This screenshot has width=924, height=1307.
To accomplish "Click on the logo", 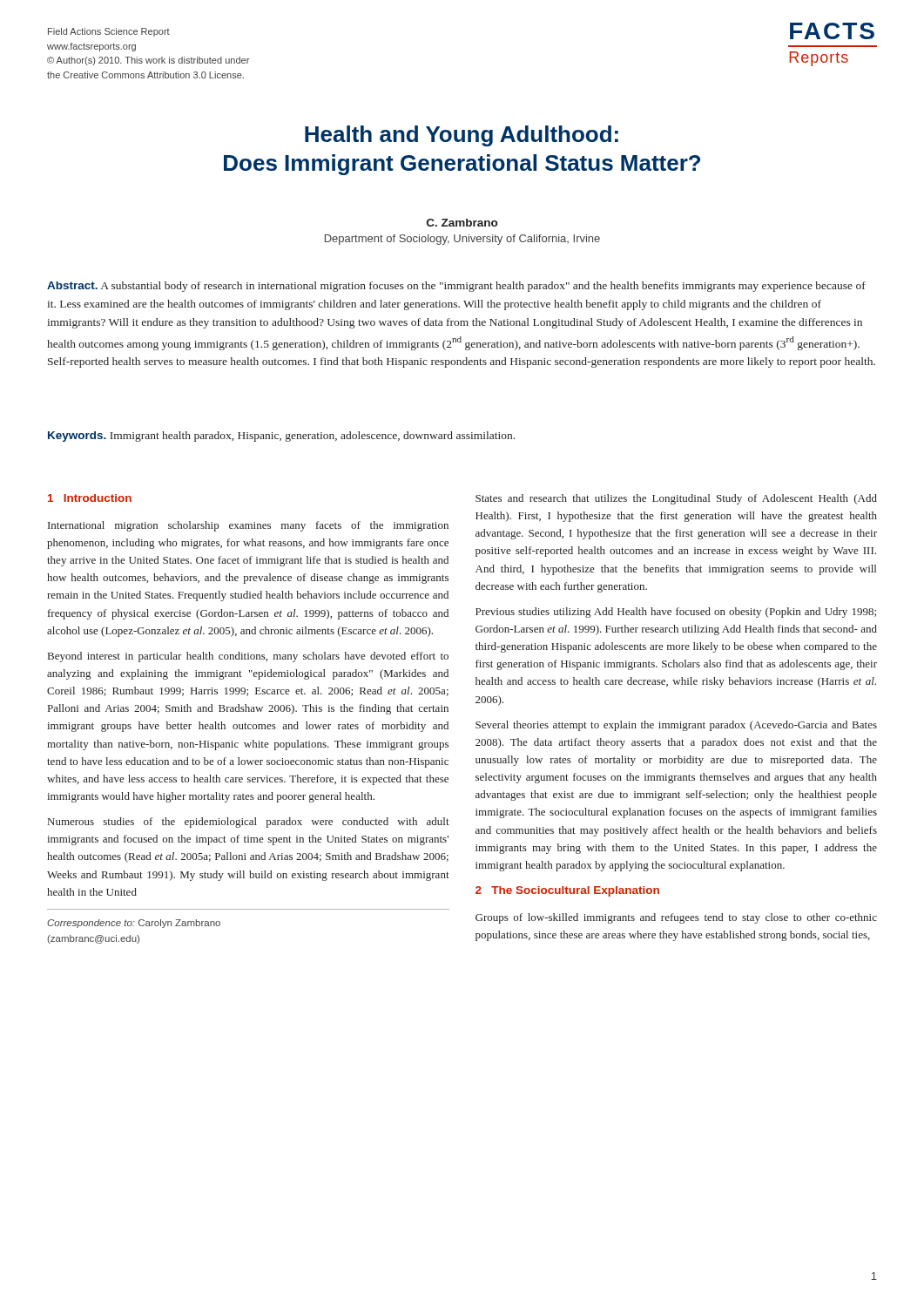I will pyautogui.click(x=833, y=43).
